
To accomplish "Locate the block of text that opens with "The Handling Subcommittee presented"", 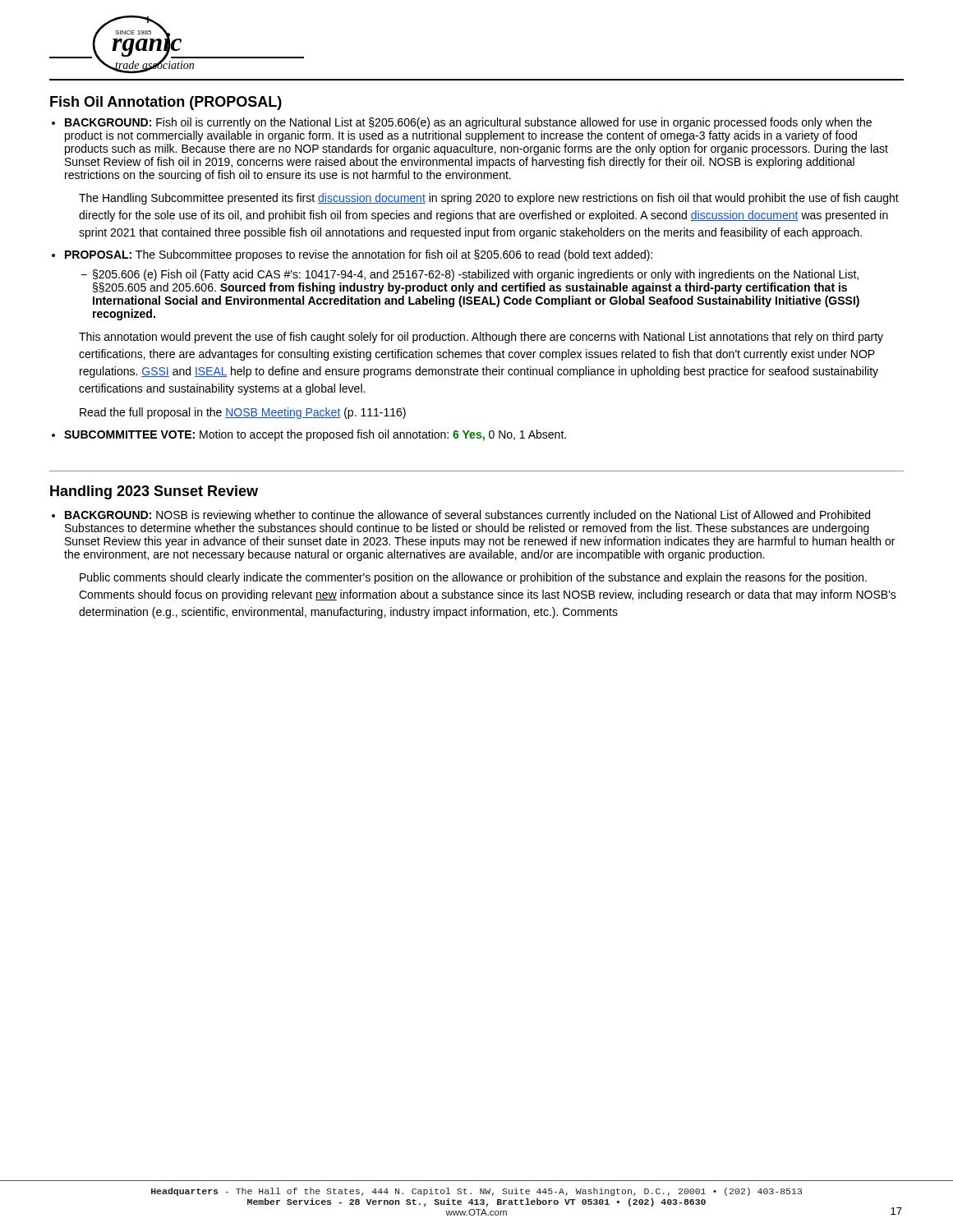I will (489, 215).
